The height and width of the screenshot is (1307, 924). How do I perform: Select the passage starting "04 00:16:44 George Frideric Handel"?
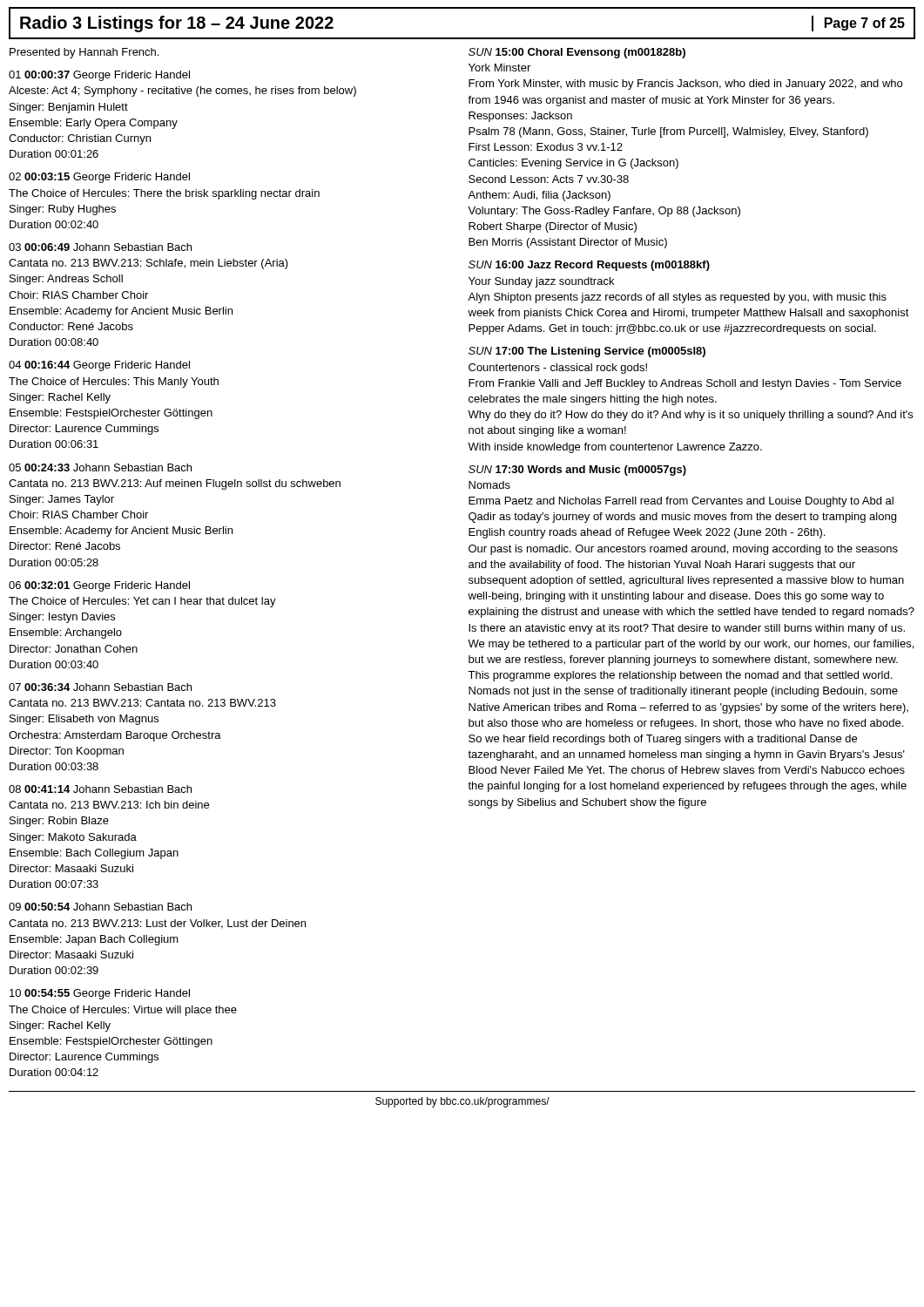(99, 366)
